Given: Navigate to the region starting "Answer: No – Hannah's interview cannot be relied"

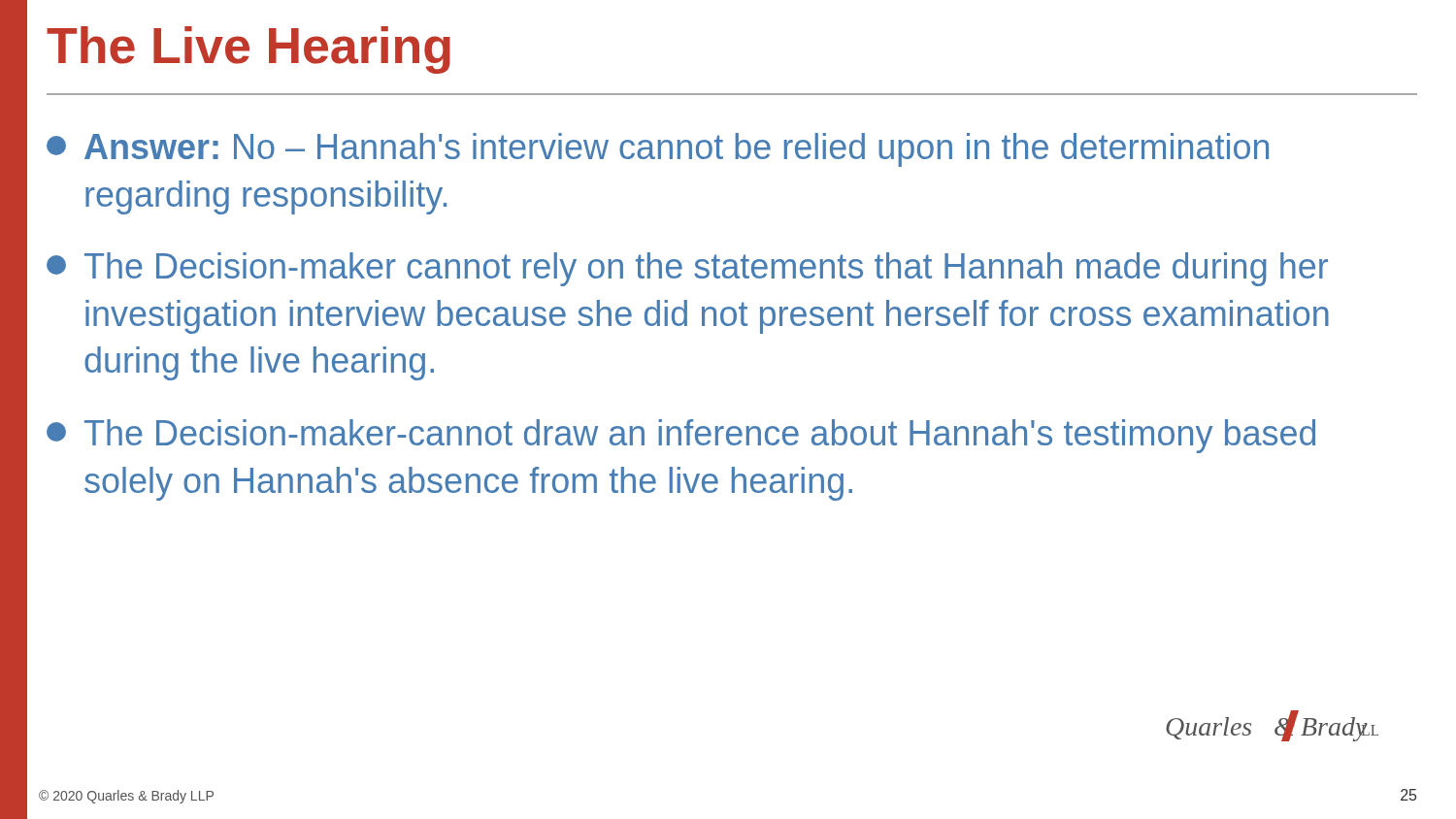Looking at the screenshot, I should [722, 171].
